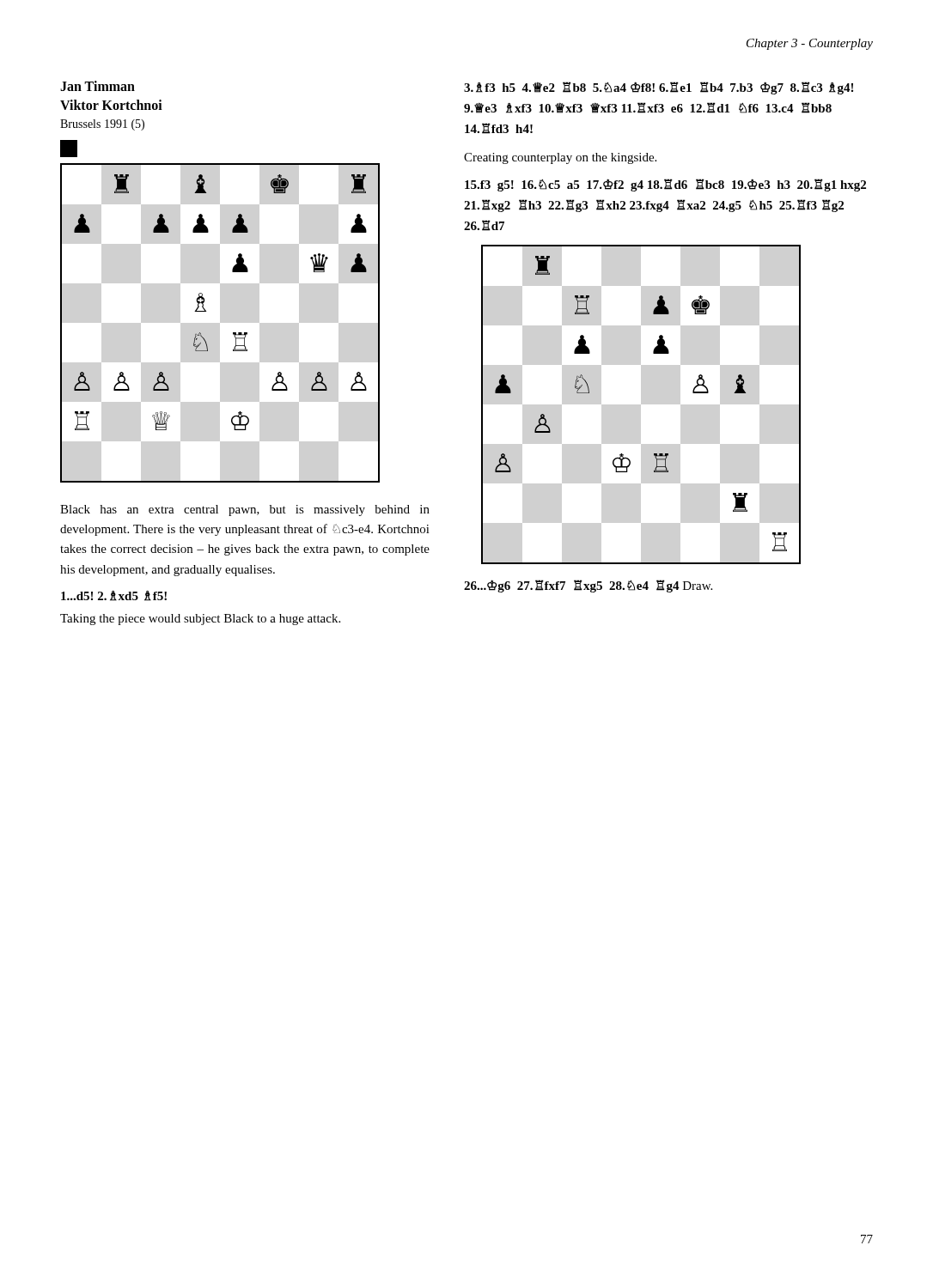Click on the text block containing "..♔g6 27.♖fxf7 ♖xg5 28.♘e4 ♖g4"

click(589, 586)
